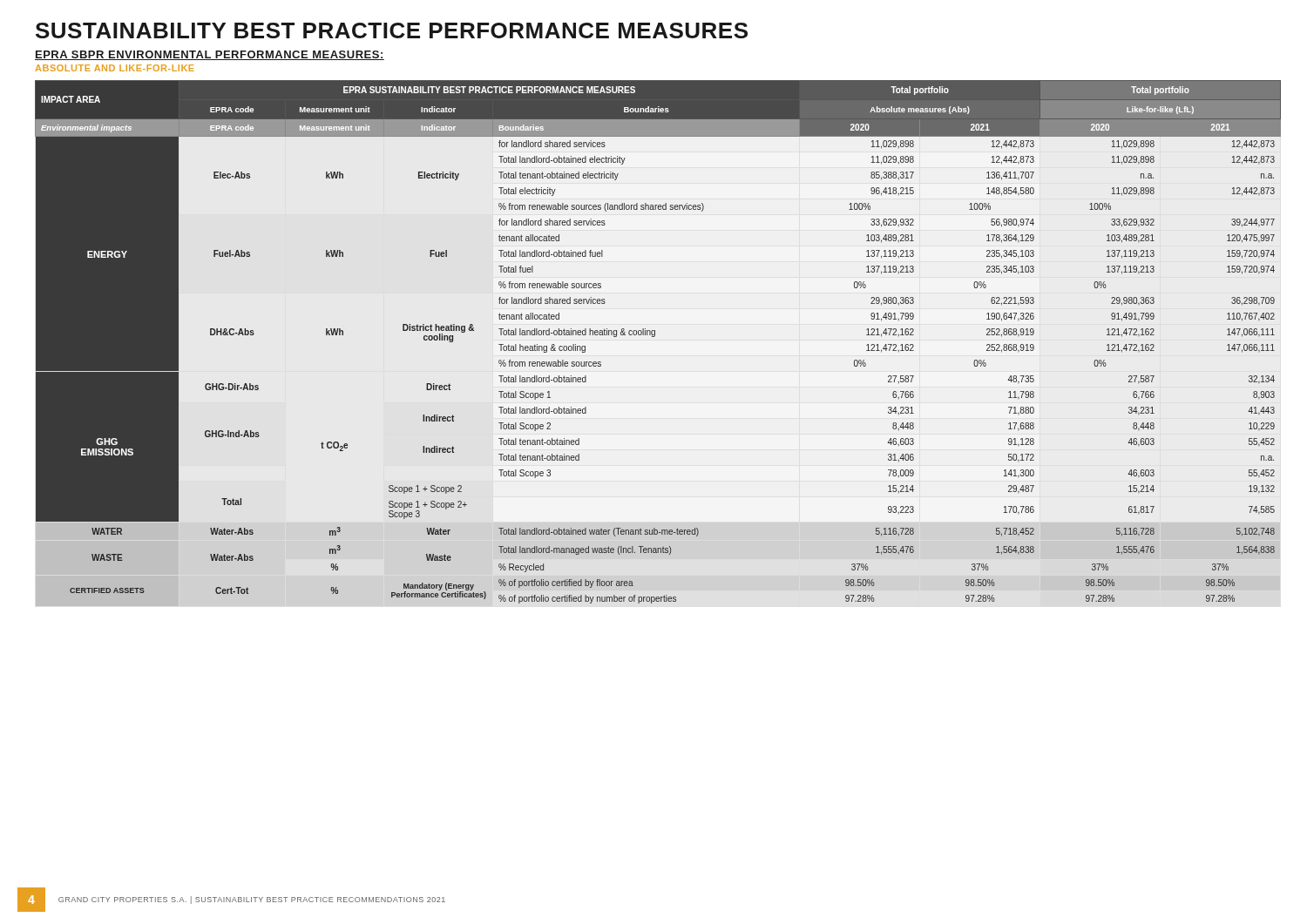
Task: Navigate to the element starting "Sustainability Best Practice Performance Measures"
Action: tap(658, 31)
